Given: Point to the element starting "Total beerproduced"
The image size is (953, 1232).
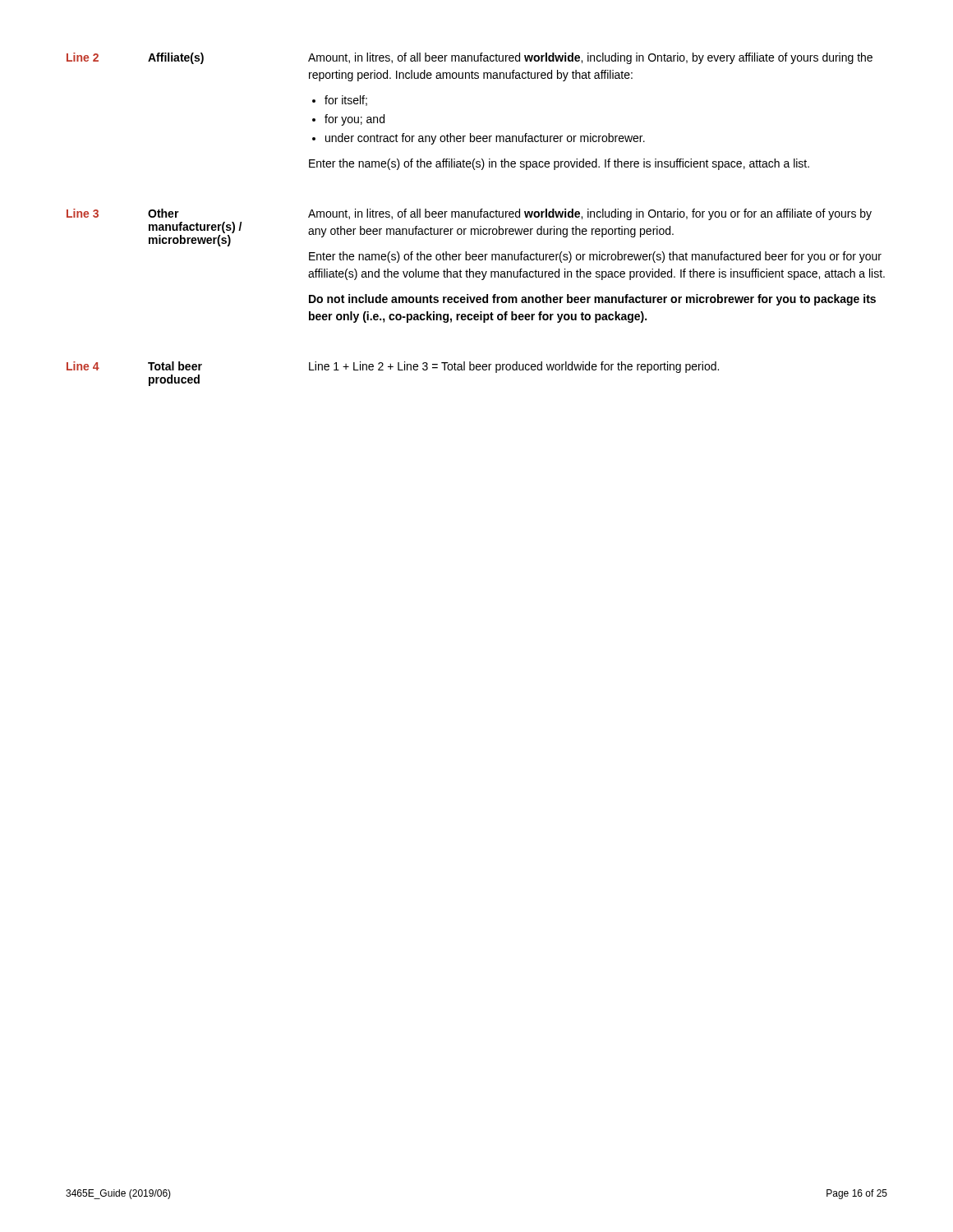Looking at the screenshot, I should tap(175, 373).
